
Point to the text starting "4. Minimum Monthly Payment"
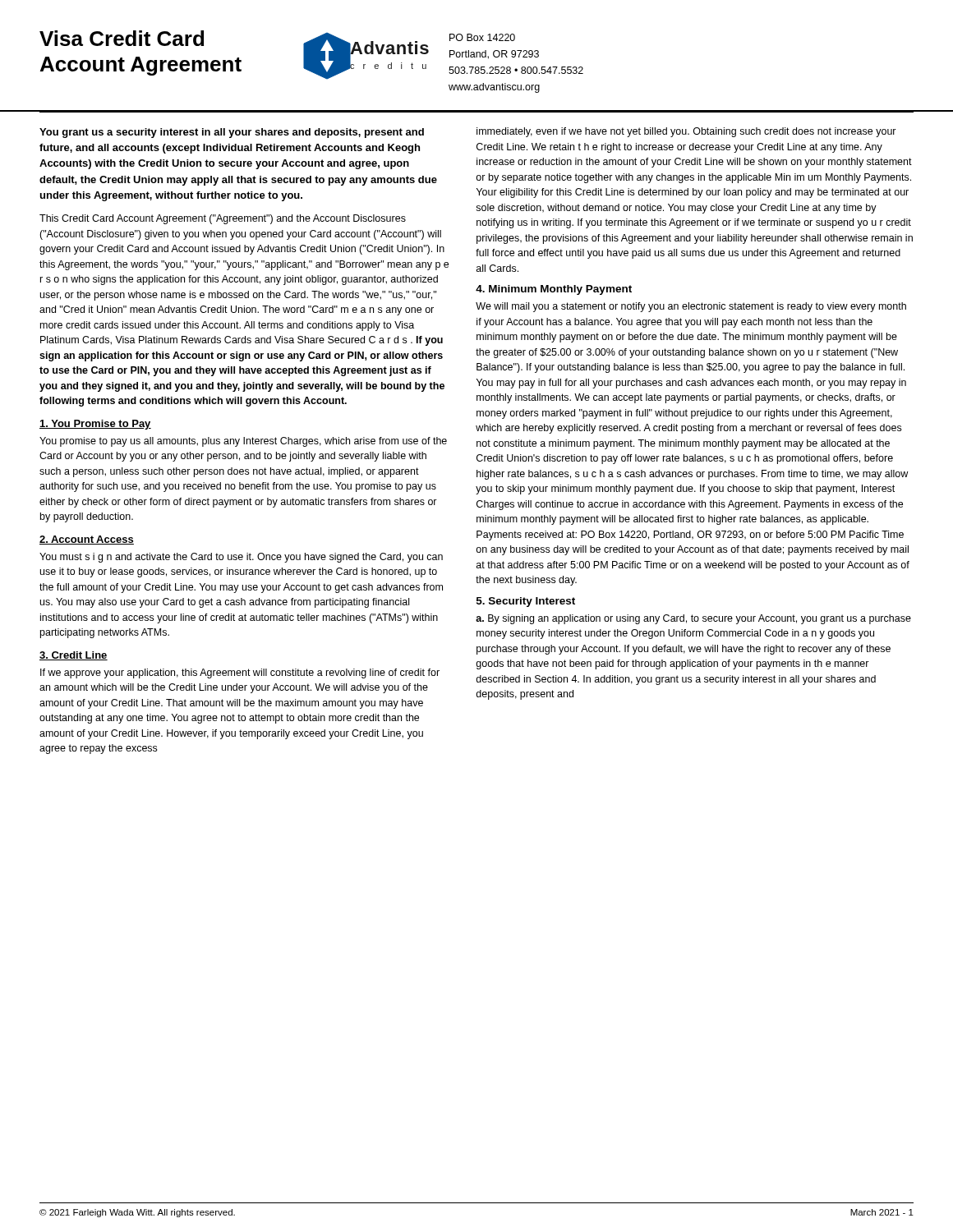[554, 289]
